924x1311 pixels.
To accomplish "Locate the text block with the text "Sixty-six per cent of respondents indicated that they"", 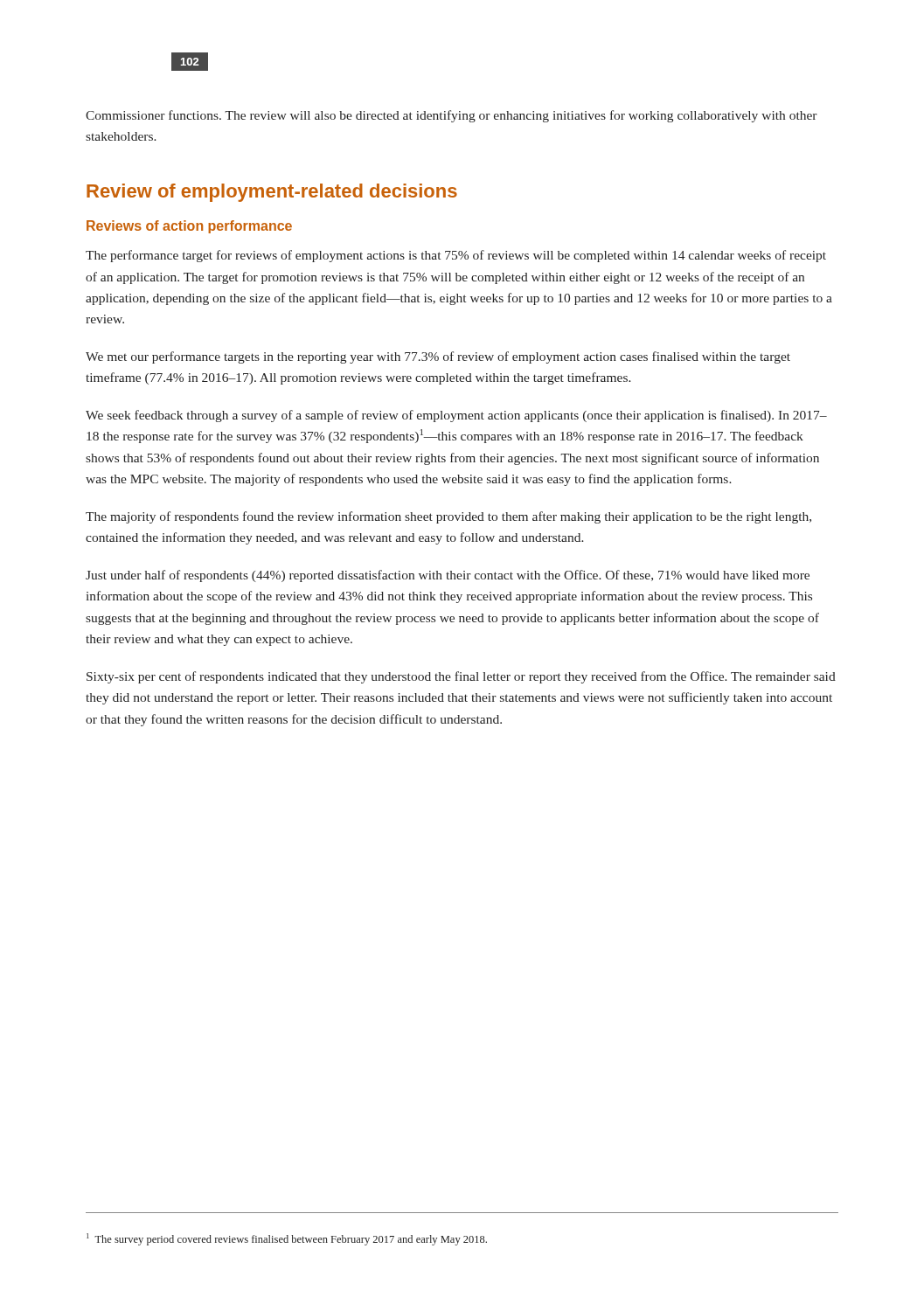I will (461, 697).
